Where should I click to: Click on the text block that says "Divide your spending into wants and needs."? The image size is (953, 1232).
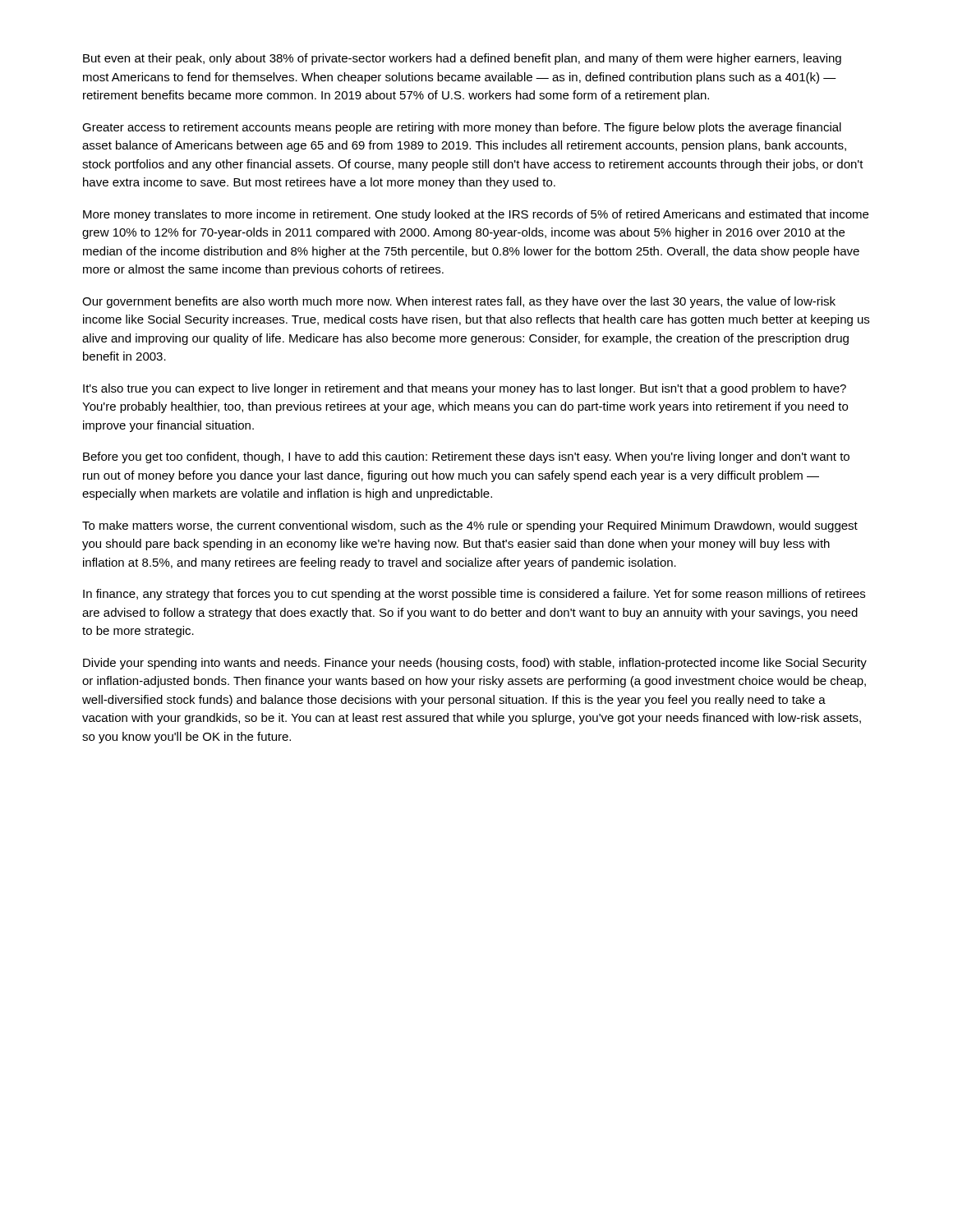475,699
